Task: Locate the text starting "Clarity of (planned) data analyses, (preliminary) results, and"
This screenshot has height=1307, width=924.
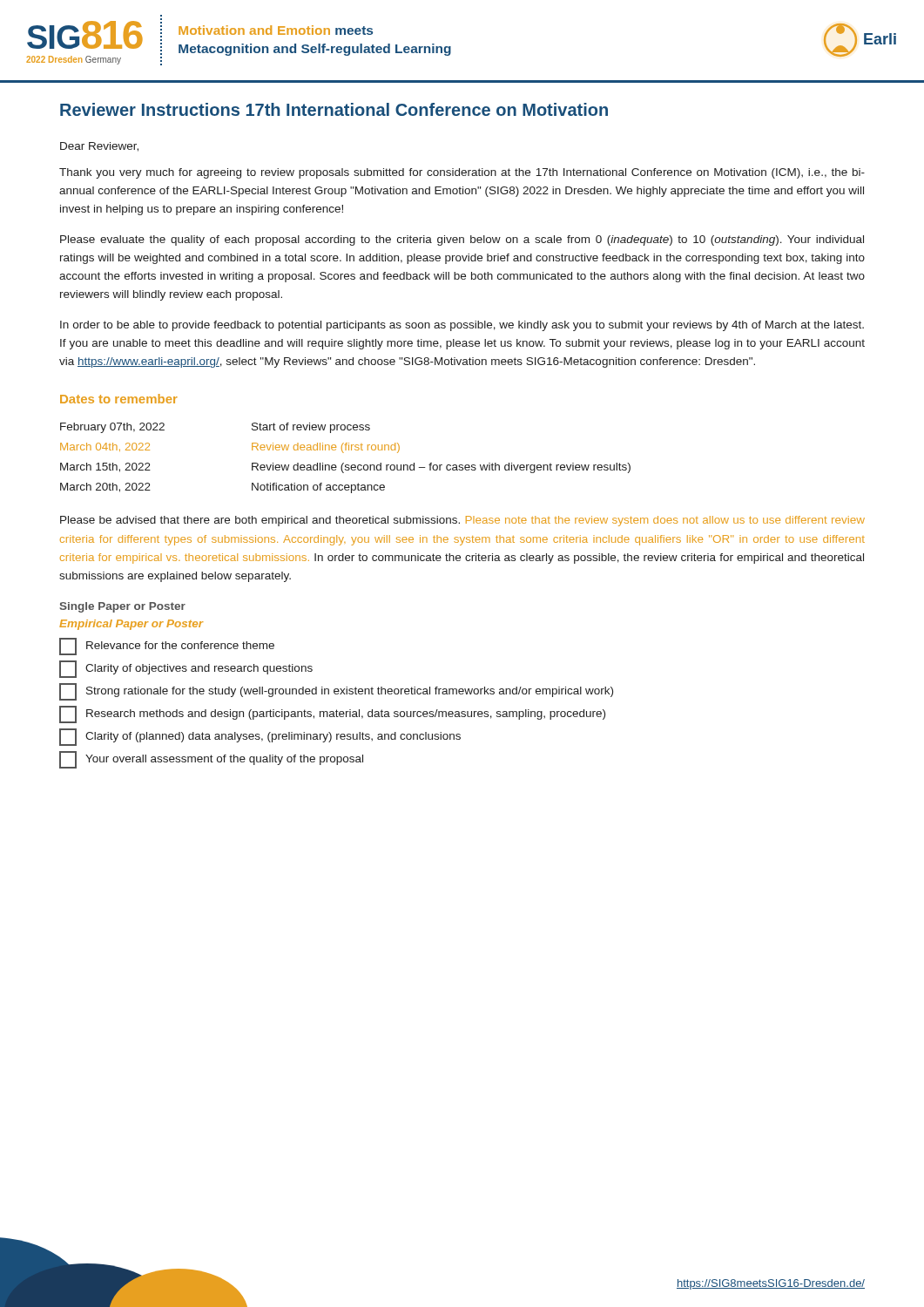Action: (260, 736)
